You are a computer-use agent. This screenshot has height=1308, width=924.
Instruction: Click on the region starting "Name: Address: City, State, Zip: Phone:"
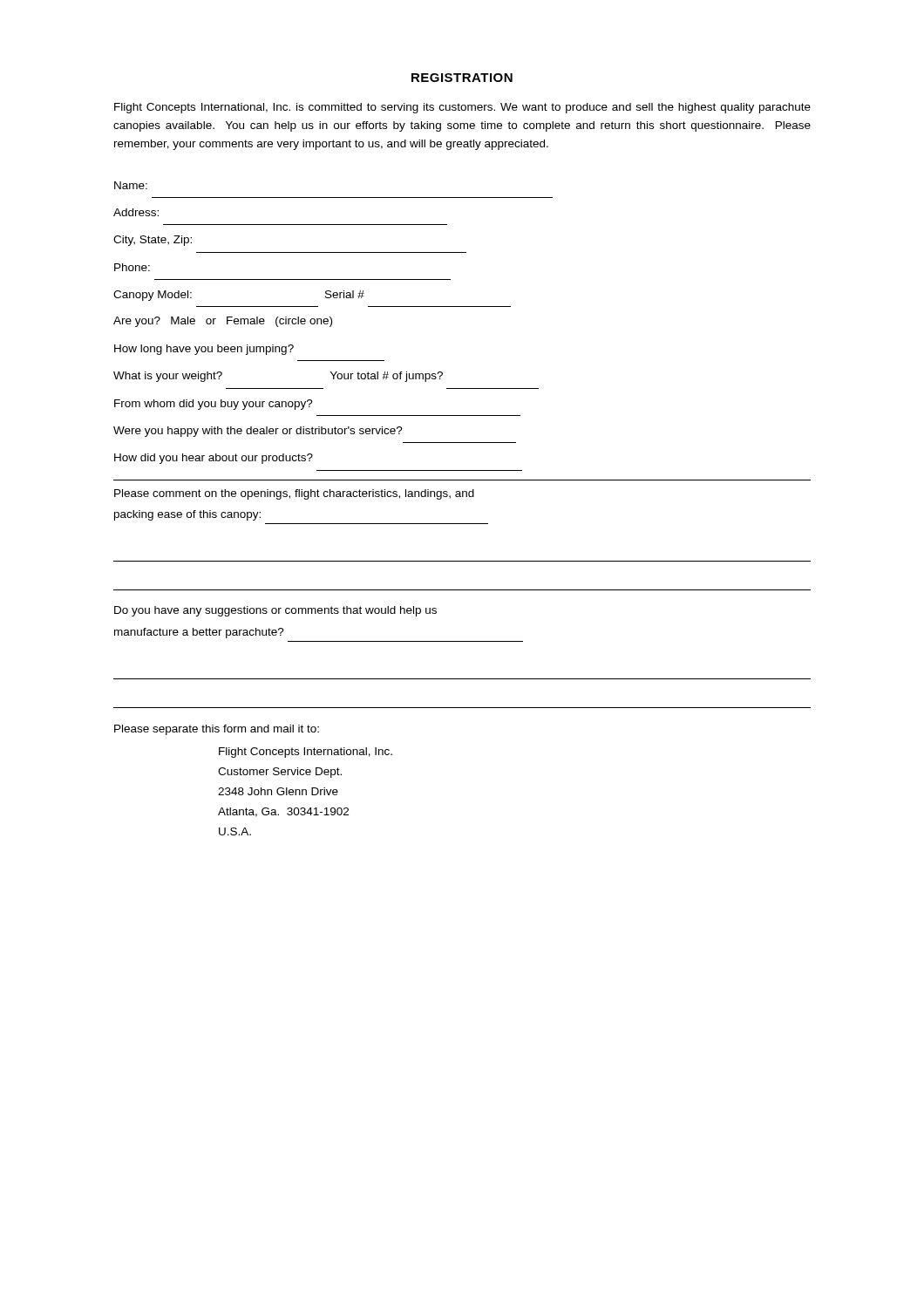click(131, 185)
